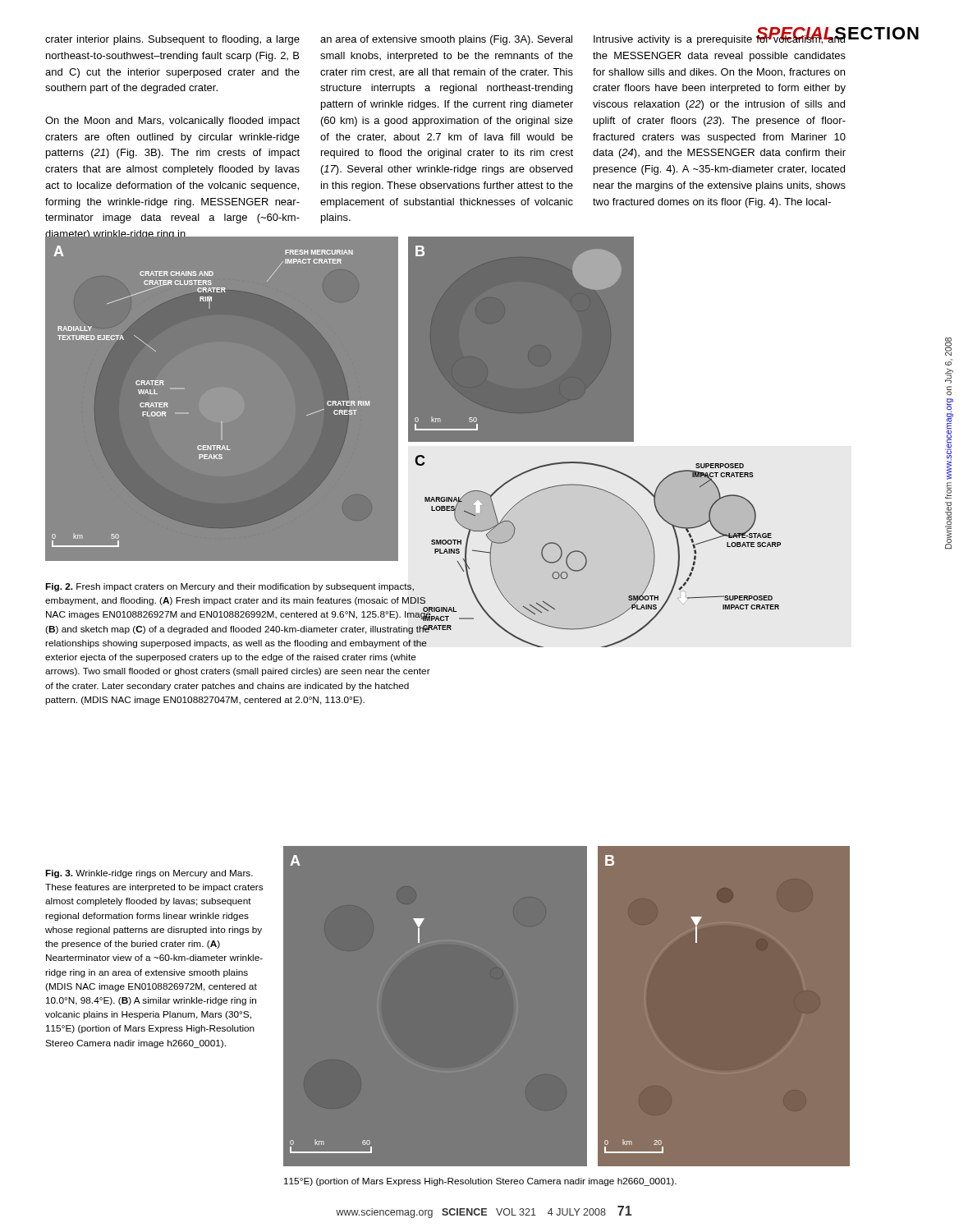Point to the text block starting "crater interior plains. Subsequent"
Viewport: 968px width, 1232px height.
coord(172,136)
